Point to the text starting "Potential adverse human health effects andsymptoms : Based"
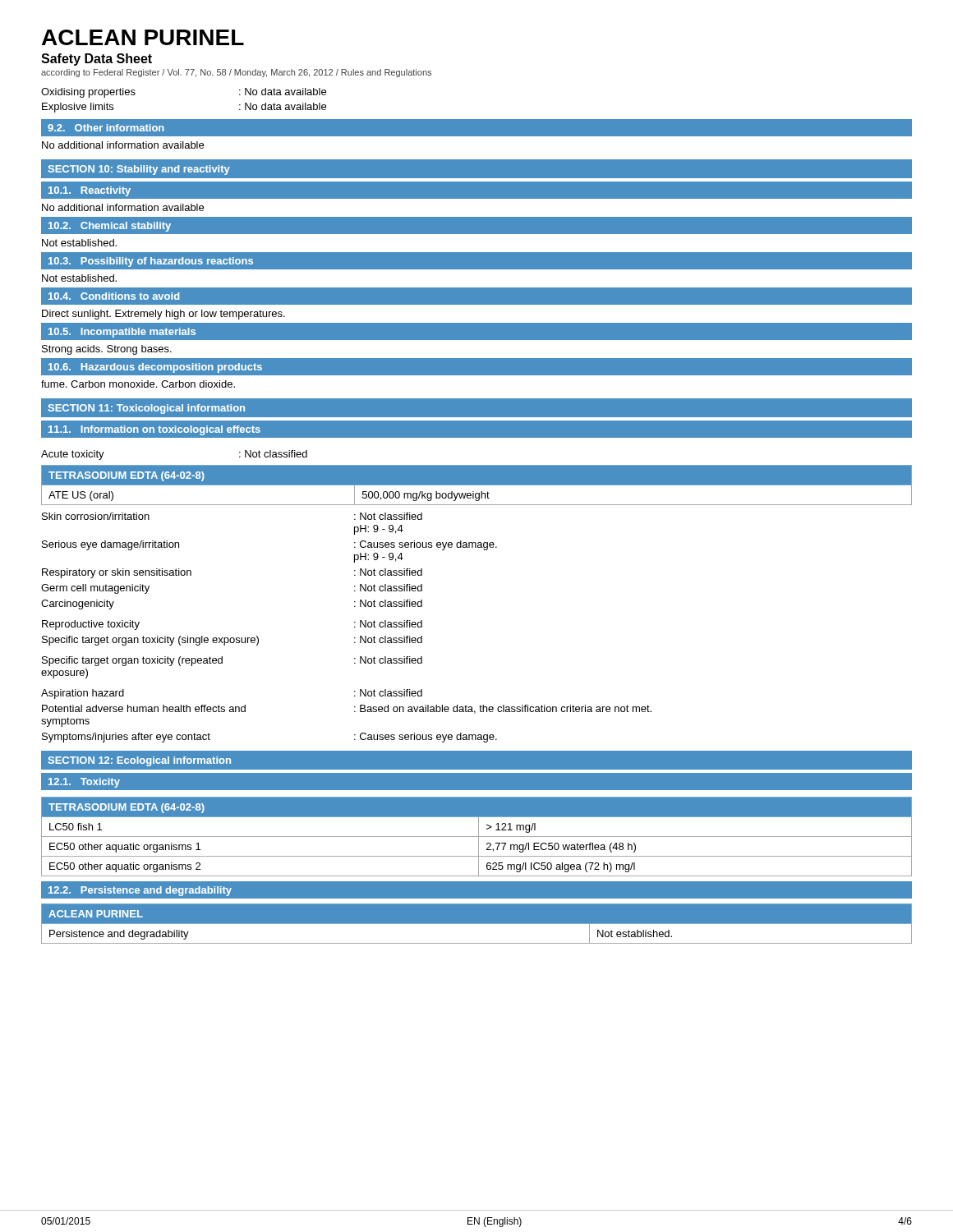Image resolution: width=953 pixels, height=1232 pixels. click(x=476, y=715)
